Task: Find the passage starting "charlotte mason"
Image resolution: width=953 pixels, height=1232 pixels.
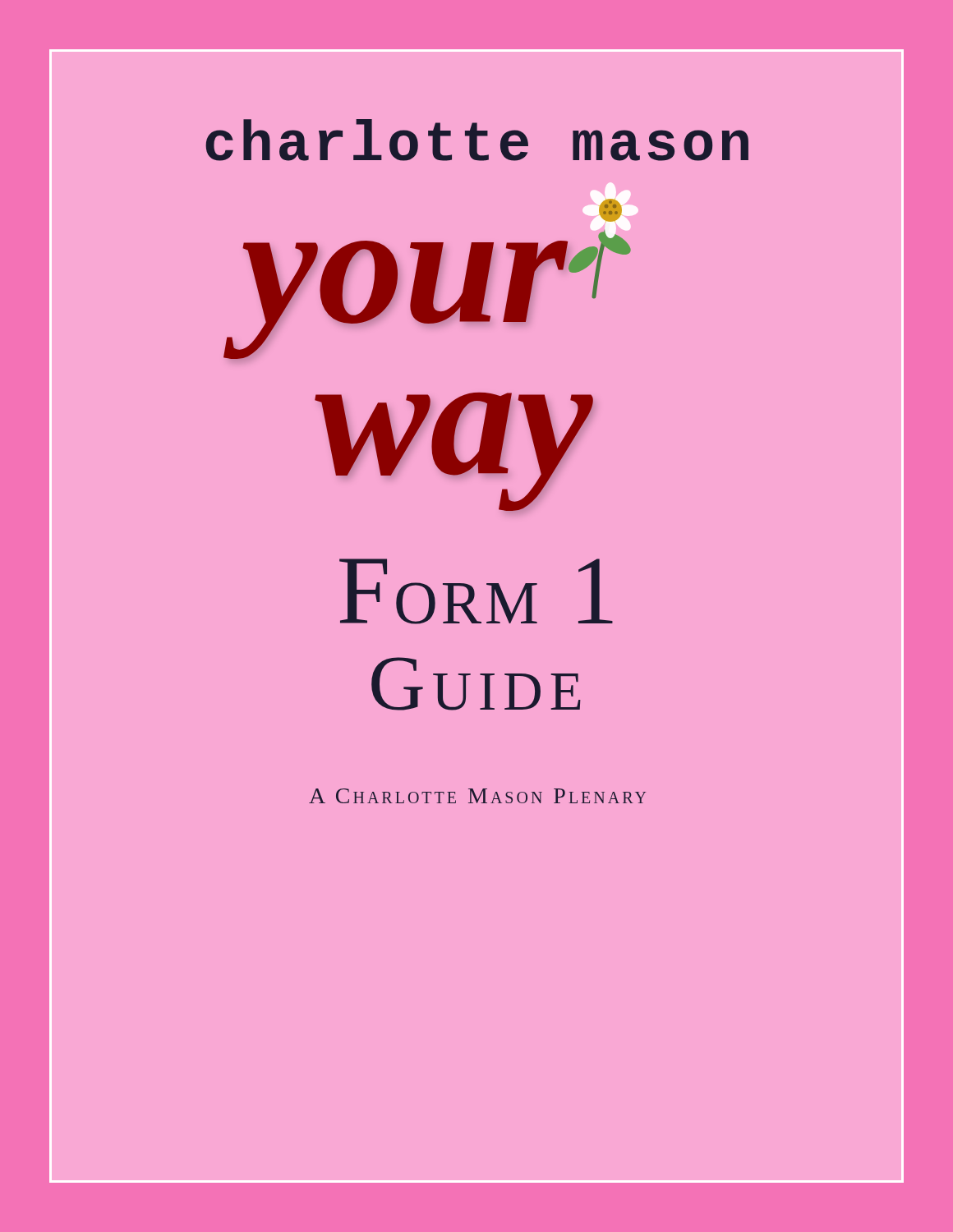Action: pyautogui.click(x=479, y=145)
